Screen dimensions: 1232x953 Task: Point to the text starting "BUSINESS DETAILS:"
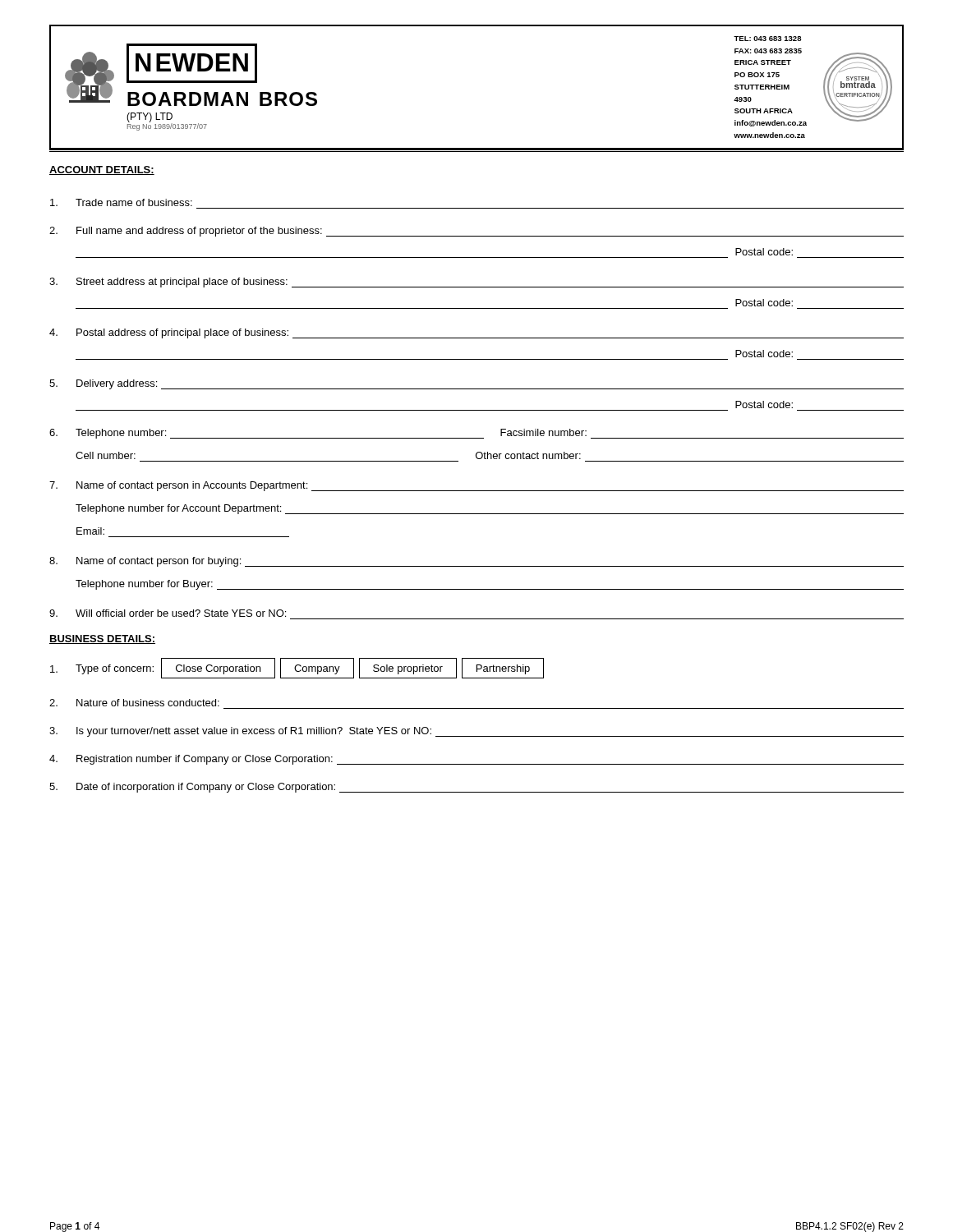[x=102, y=639]
